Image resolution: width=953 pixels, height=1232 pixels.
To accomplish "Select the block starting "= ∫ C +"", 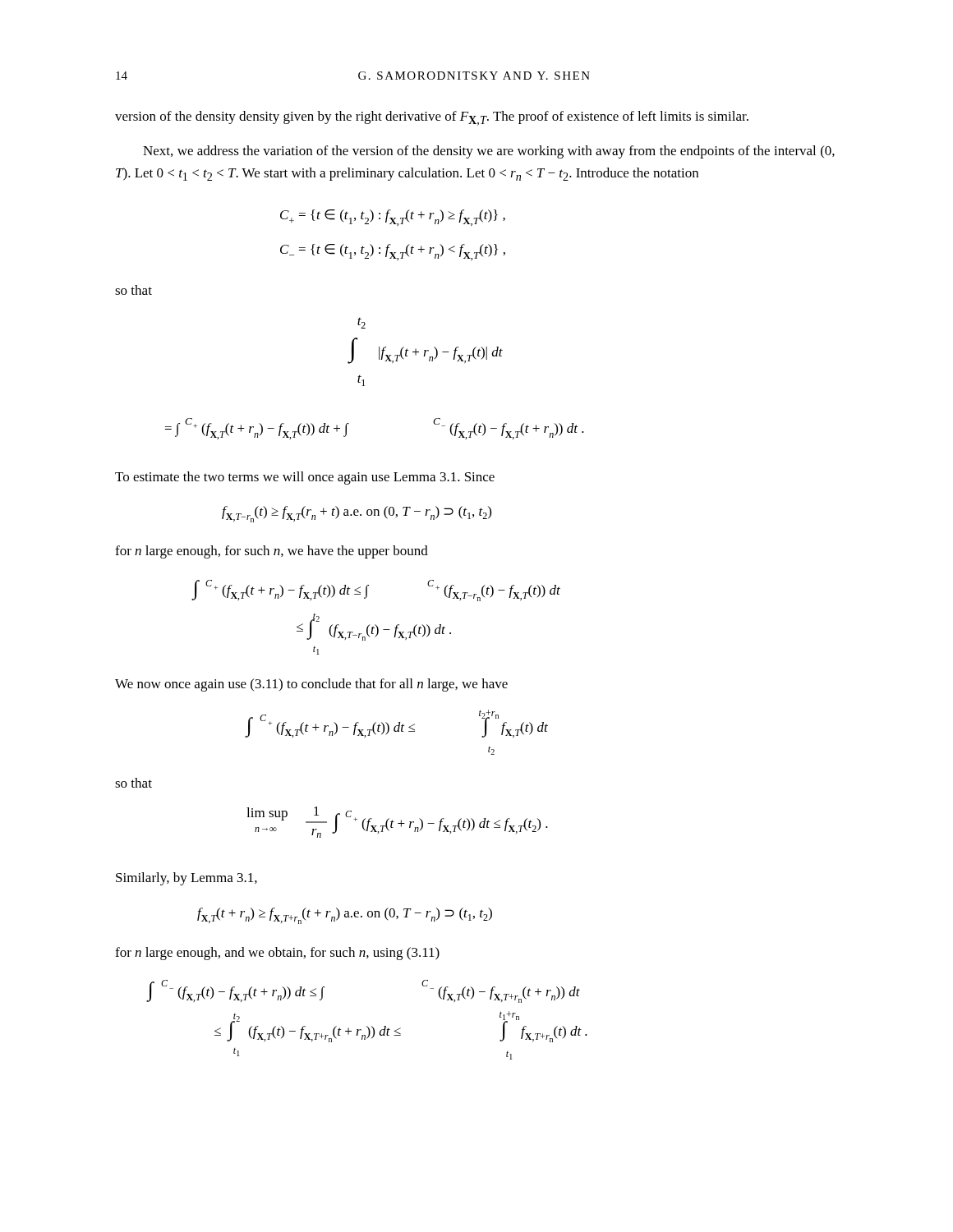I will pos(476,426).
